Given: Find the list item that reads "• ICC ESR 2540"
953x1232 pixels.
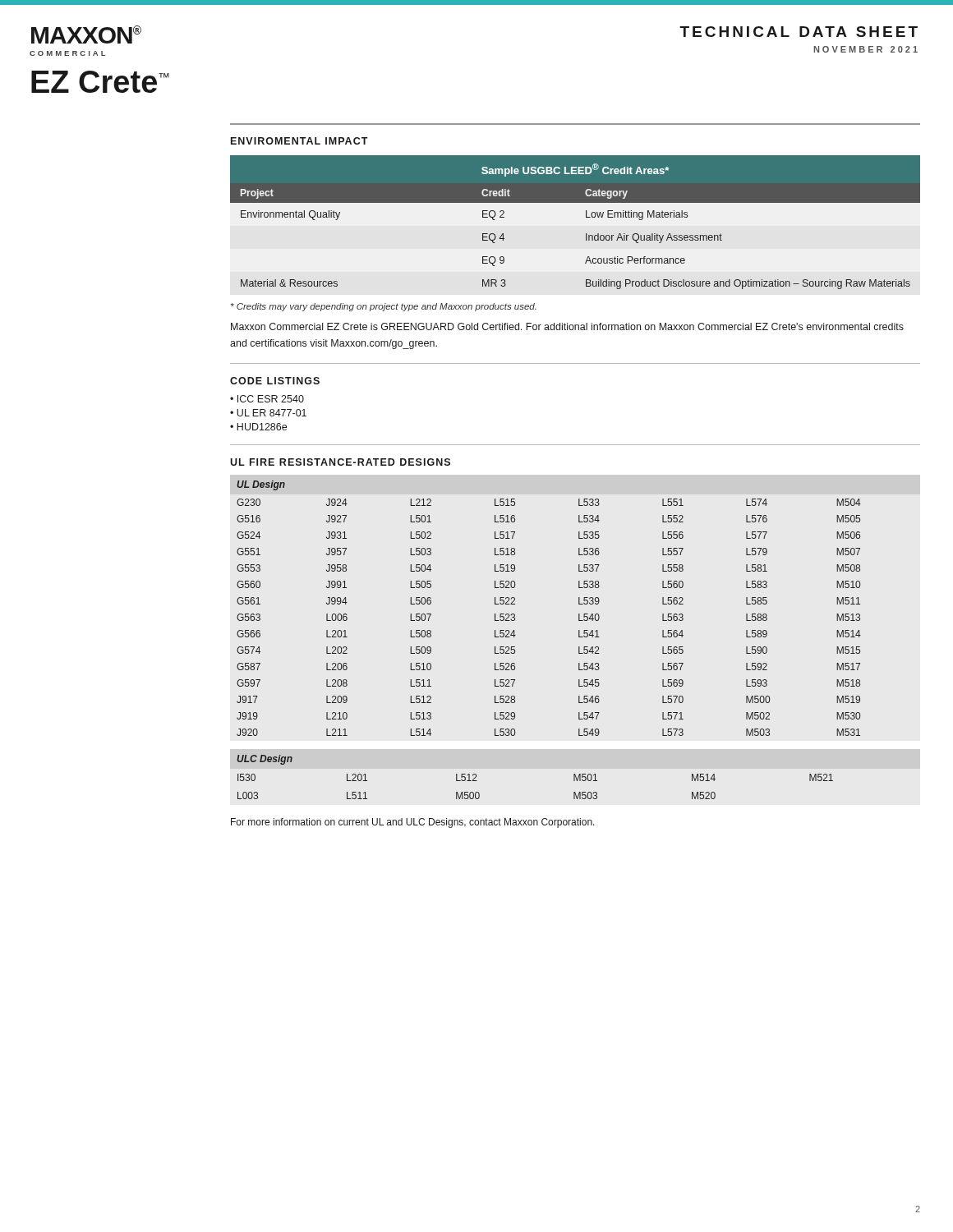Looking at the screenshot, I should pyautogui.click(x=267, y=399).
